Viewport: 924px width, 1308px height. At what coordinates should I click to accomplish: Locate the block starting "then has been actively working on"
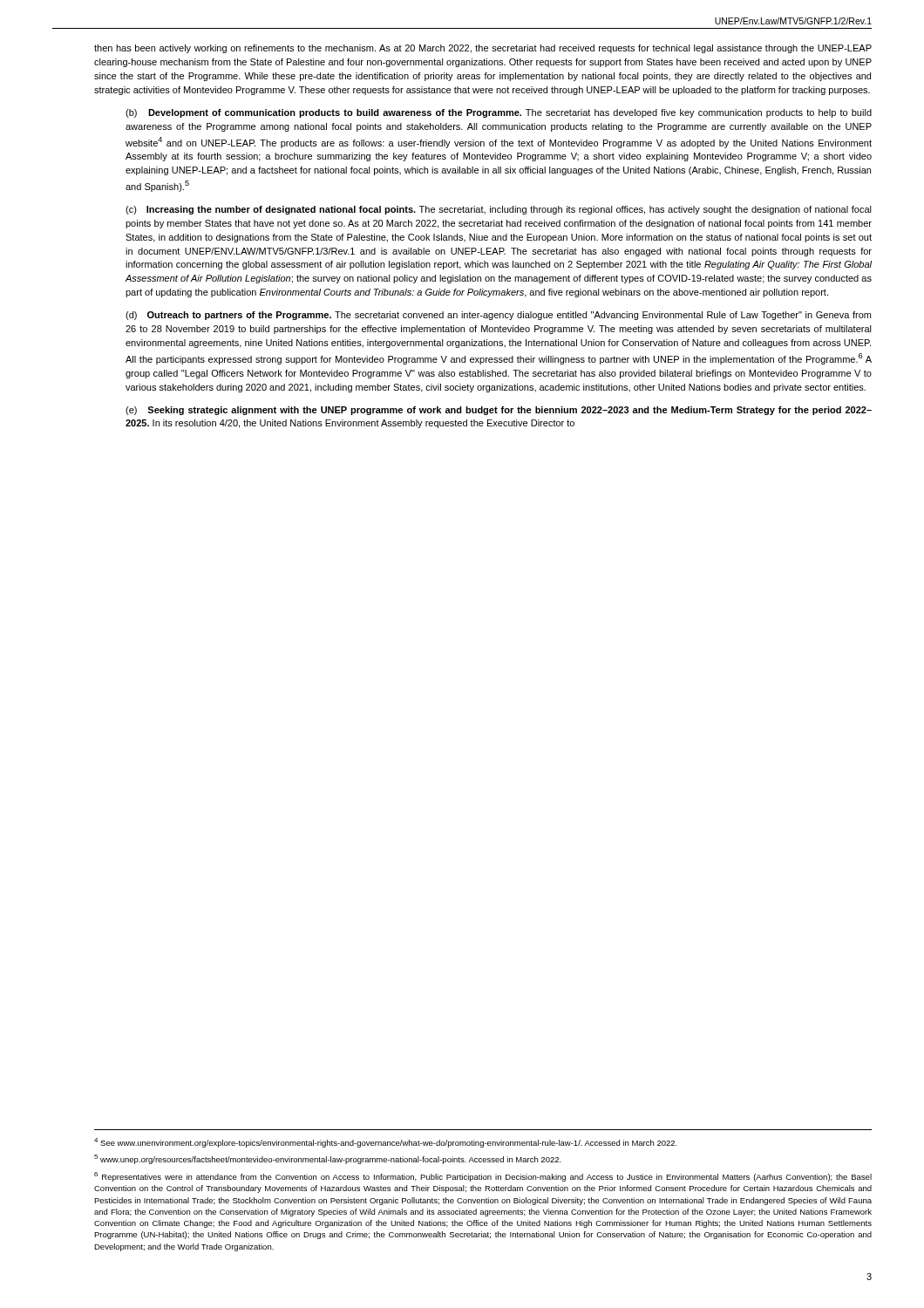point(483,69)
